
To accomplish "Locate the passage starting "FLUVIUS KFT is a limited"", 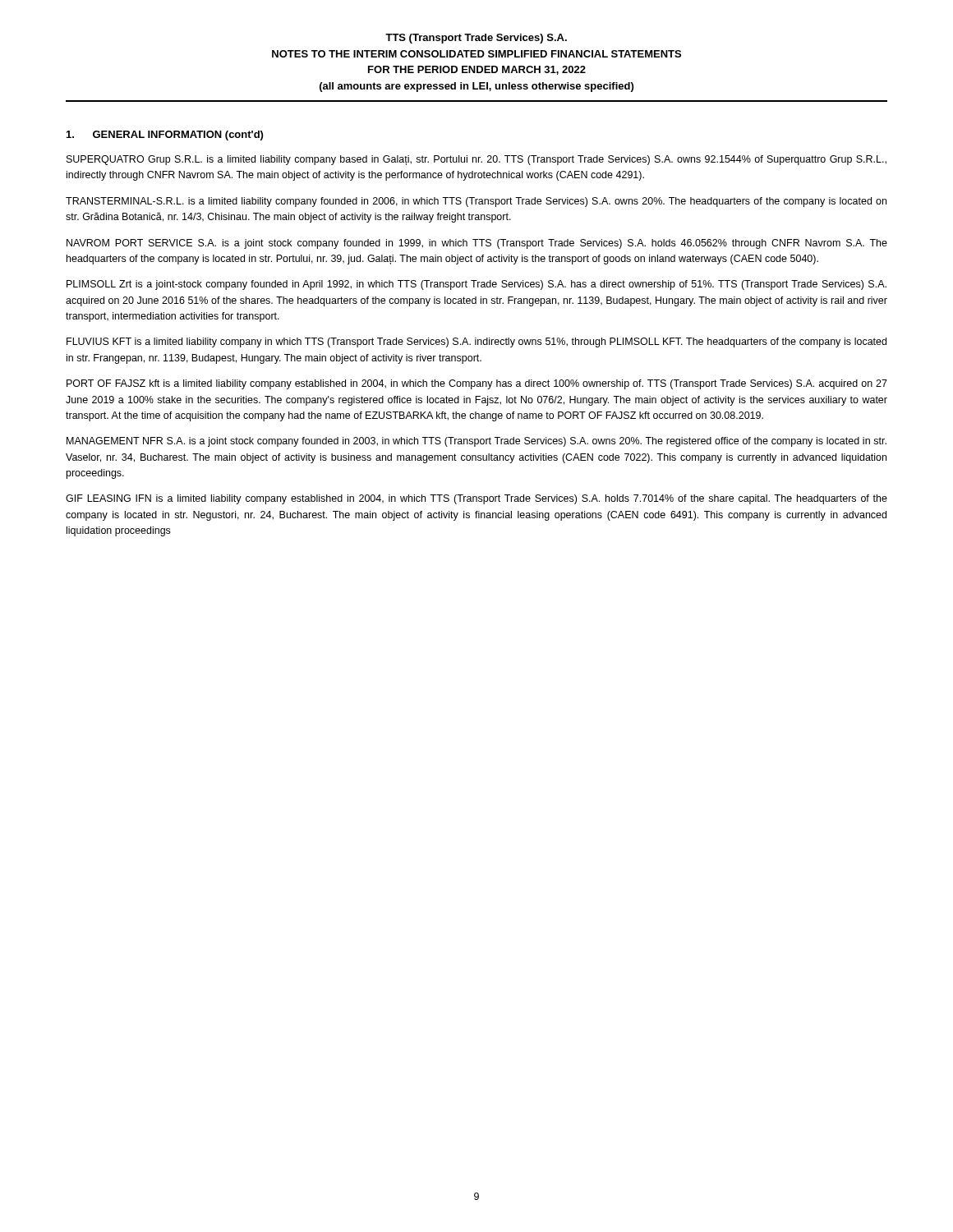I will 476,350.
